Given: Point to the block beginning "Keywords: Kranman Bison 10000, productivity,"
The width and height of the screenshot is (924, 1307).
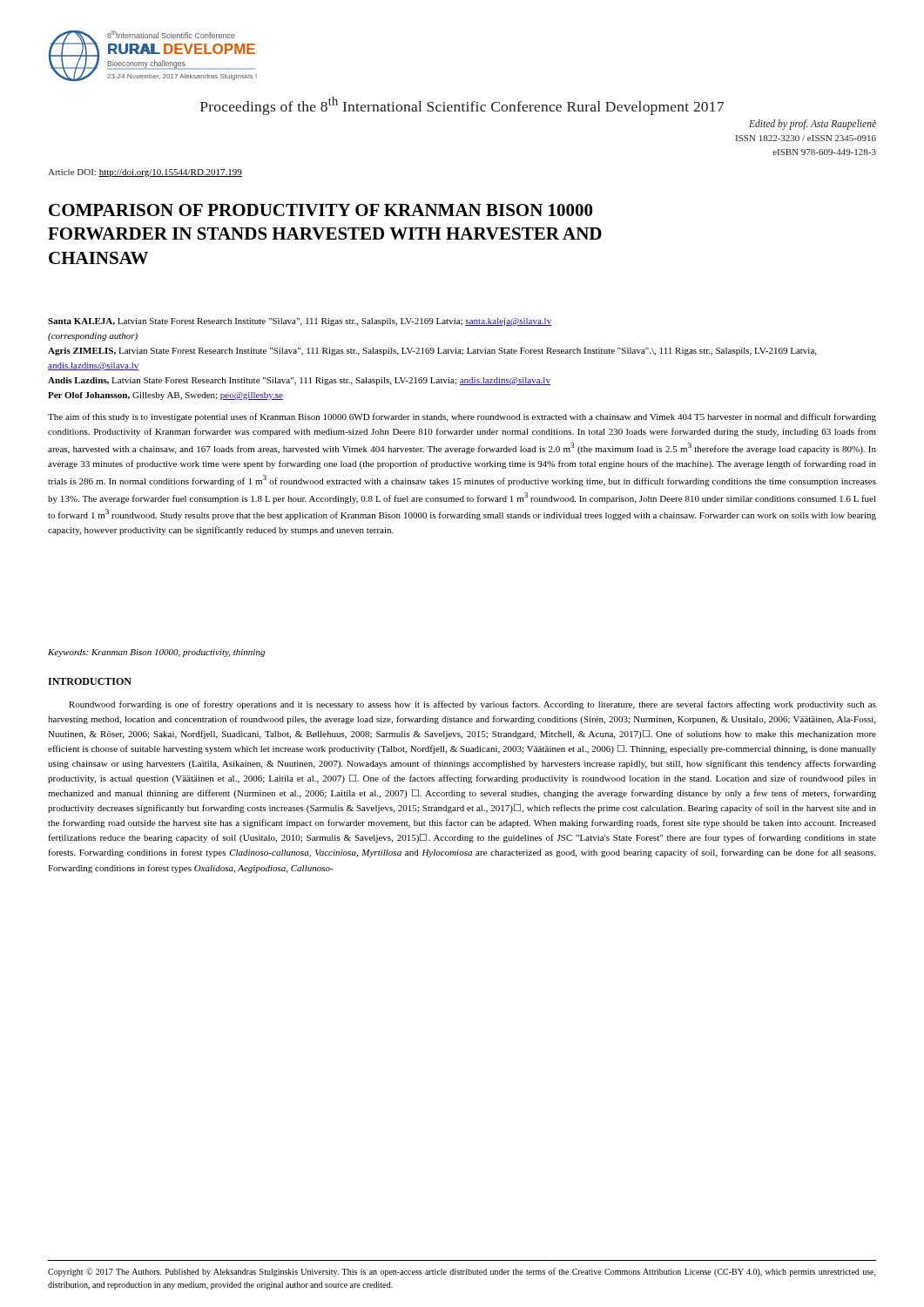Looking at the screenshot, I should coord(156,652).
